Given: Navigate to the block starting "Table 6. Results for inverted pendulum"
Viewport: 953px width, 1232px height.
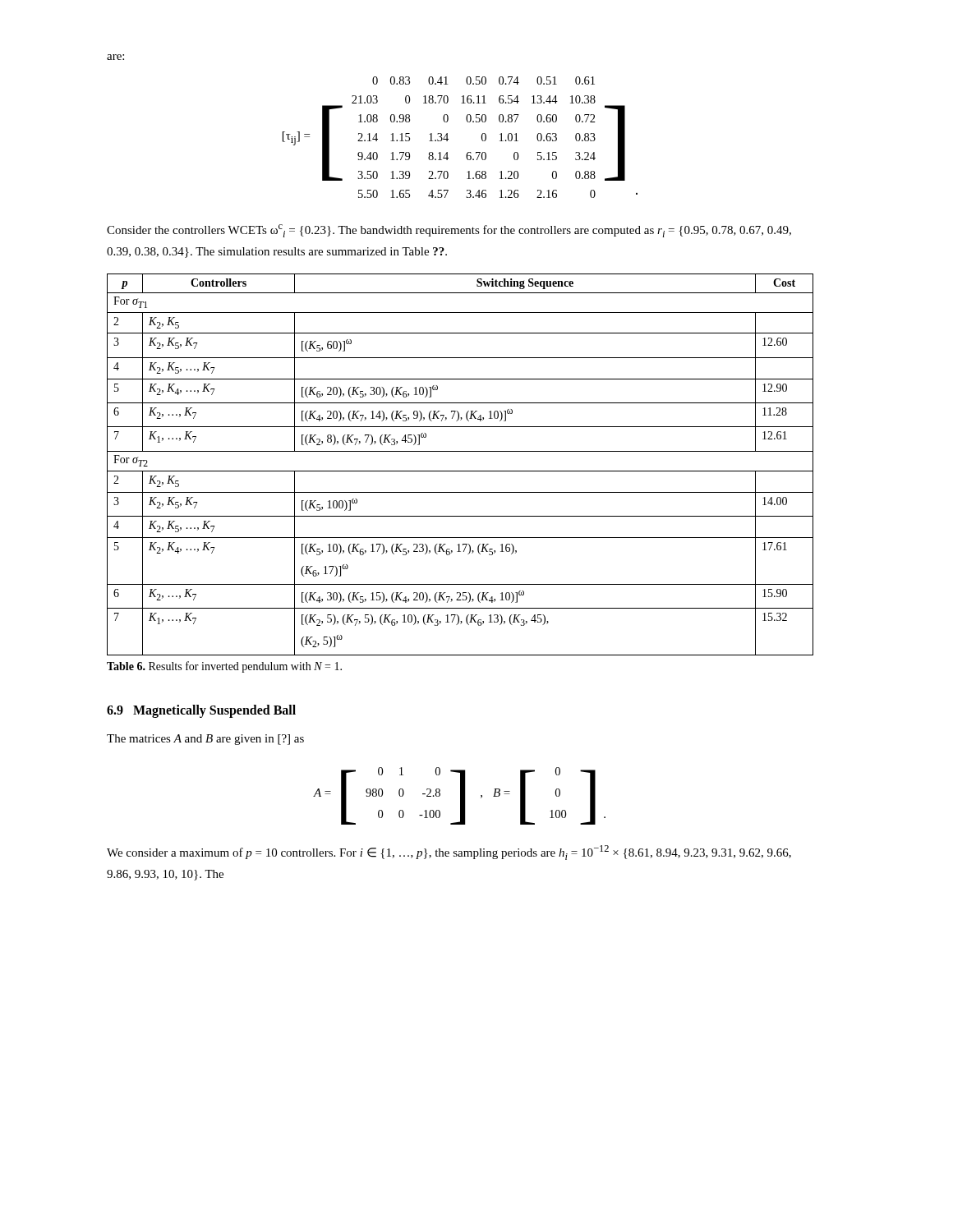Looking at the screenshot, I should 225,667.
